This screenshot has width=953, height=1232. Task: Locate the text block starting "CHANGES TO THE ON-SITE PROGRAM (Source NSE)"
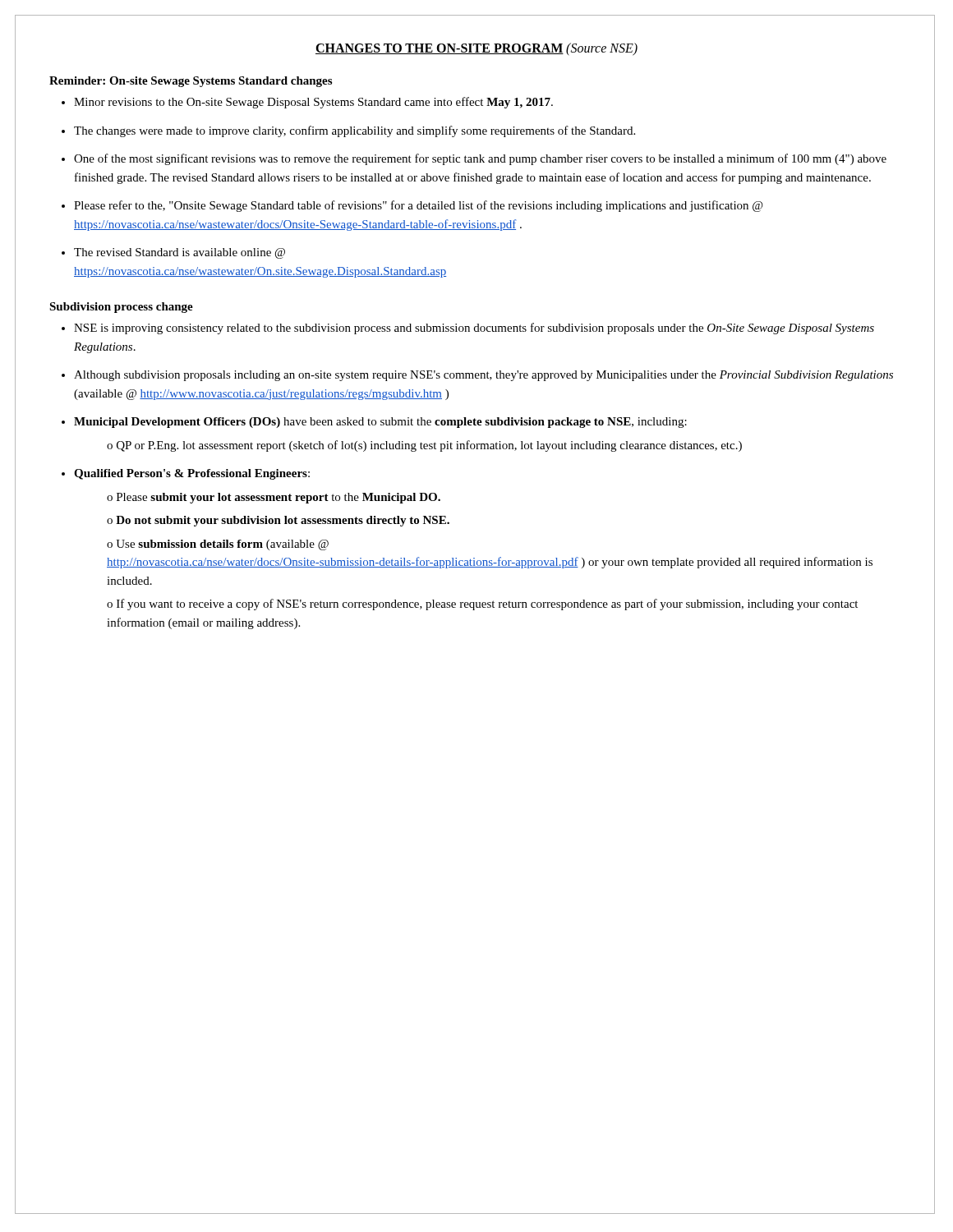tap(476, 48)
